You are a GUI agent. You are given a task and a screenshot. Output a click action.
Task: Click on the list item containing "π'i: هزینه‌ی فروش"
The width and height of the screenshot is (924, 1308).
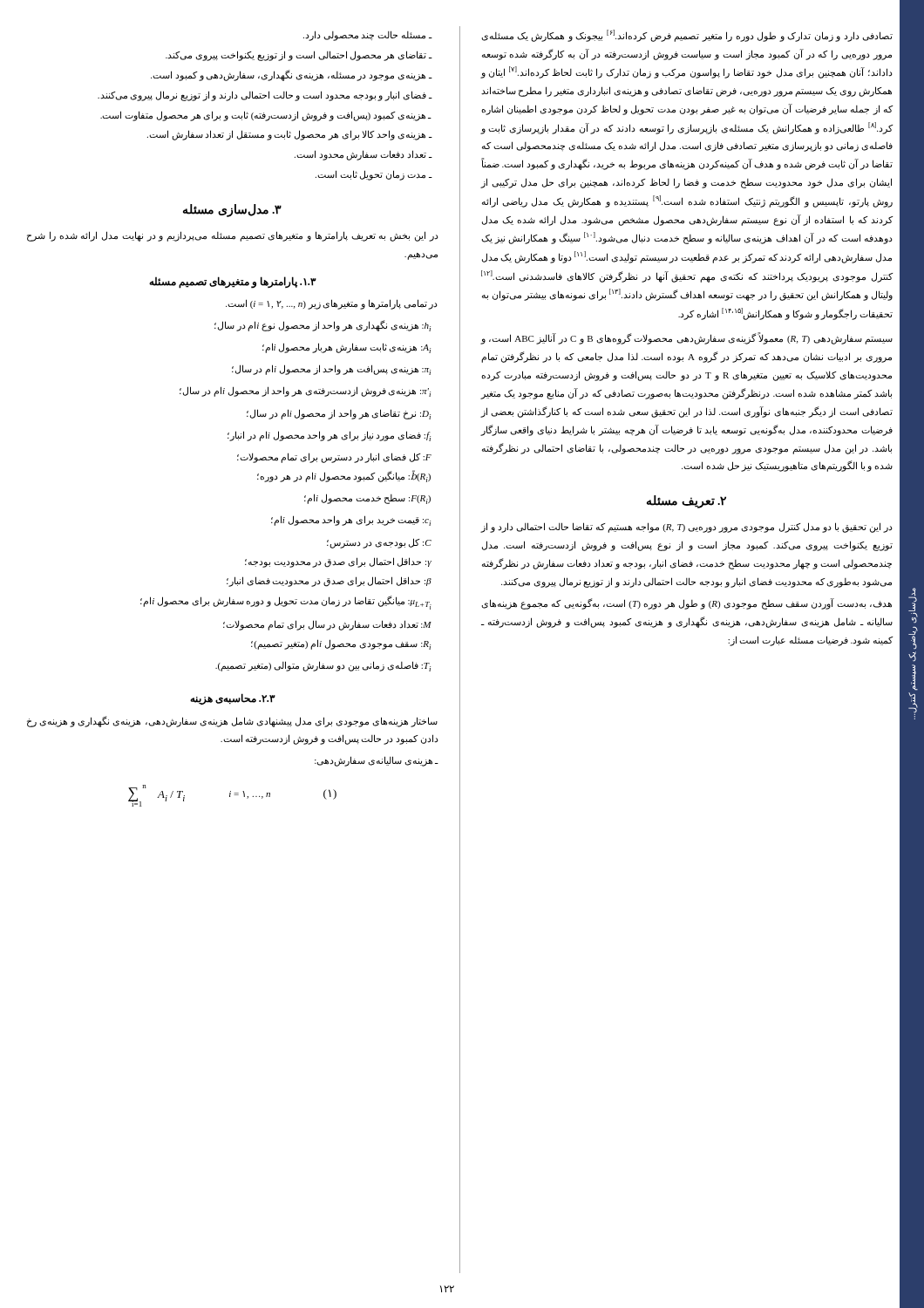click(x=305, y=392)
